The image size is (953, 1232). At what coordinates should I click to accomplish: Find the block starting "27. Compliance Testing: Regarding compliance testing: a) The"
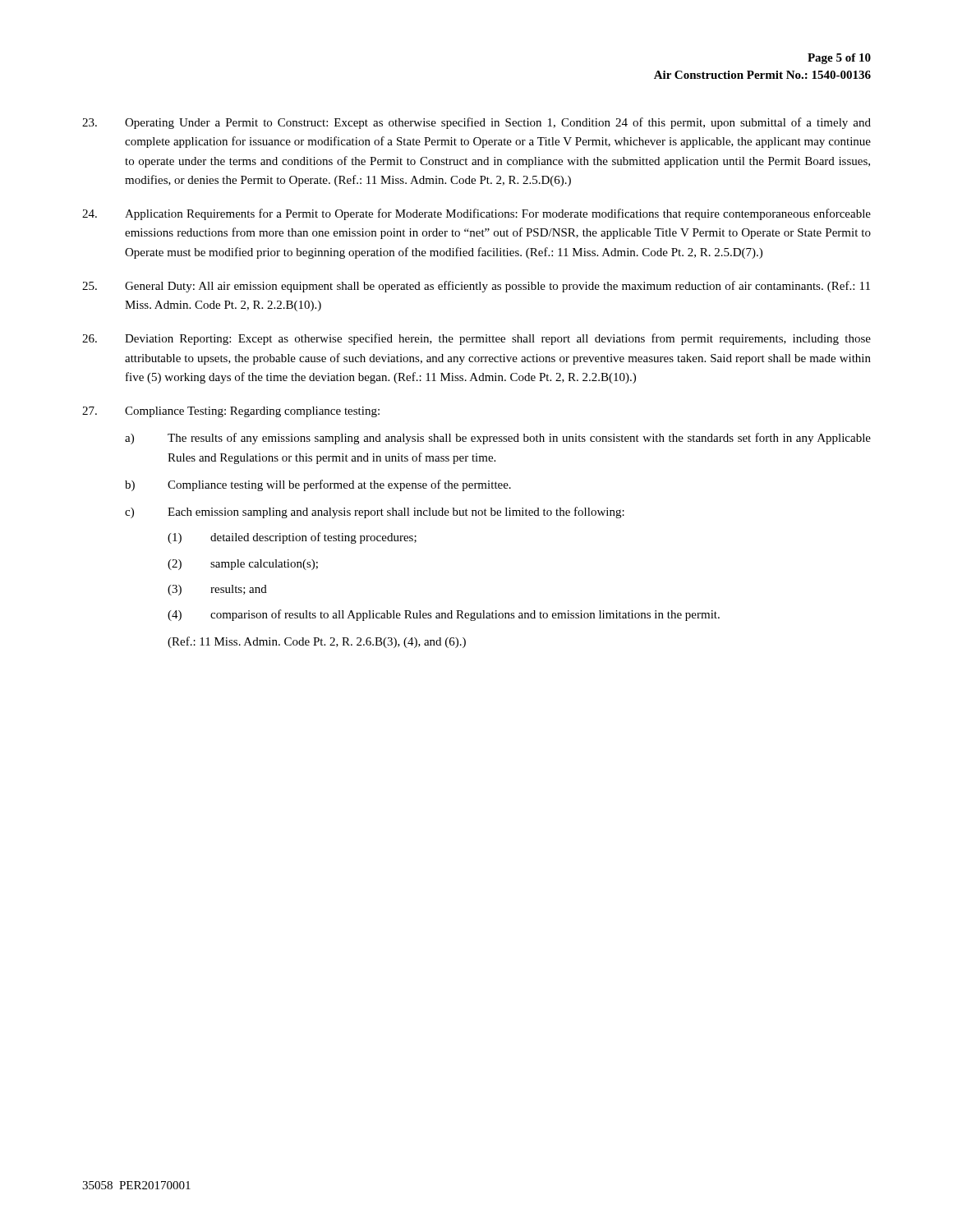click(x=231, y=412)
